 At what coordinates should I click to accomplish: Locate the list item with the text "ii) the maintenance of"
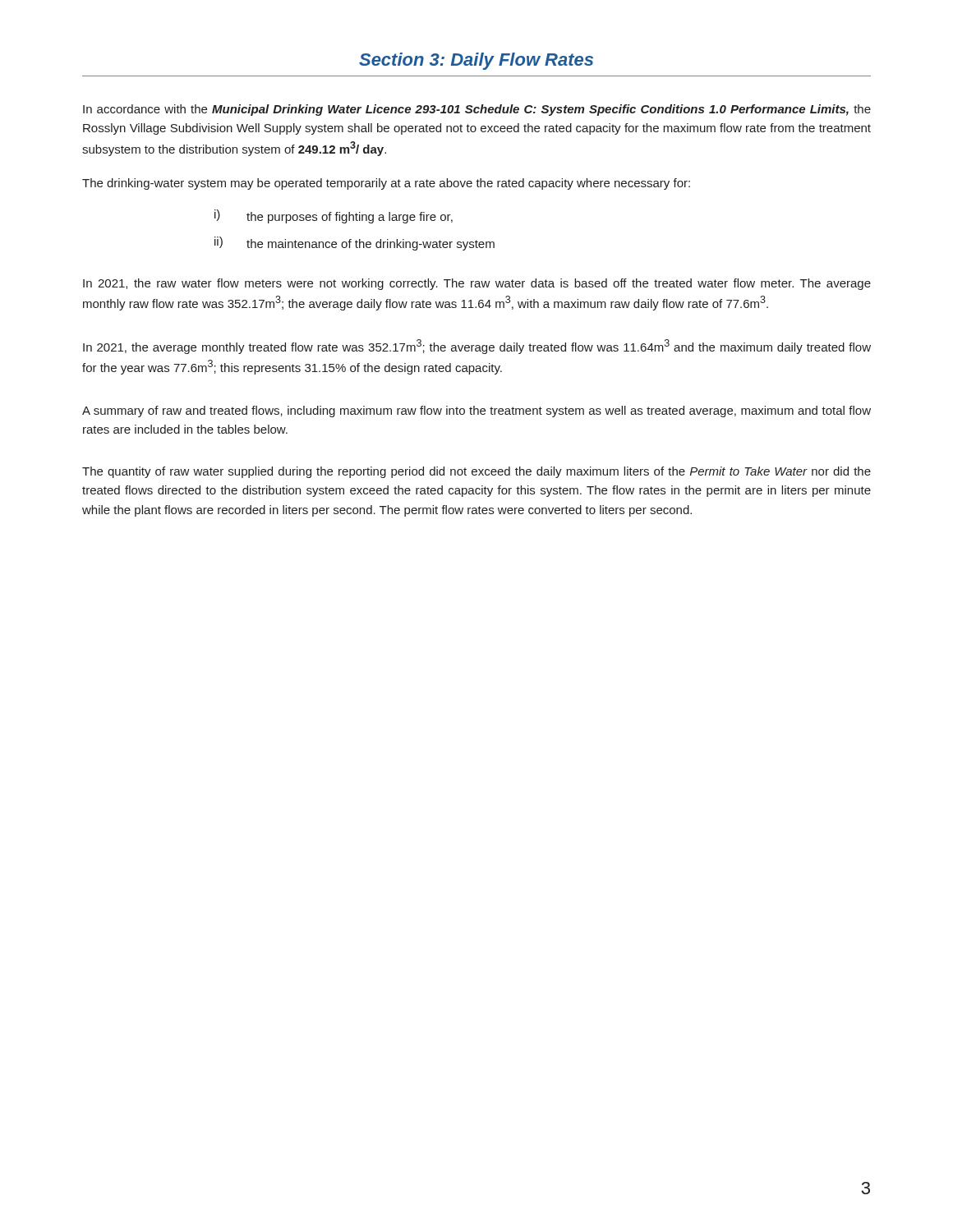(x=354, y=244)
